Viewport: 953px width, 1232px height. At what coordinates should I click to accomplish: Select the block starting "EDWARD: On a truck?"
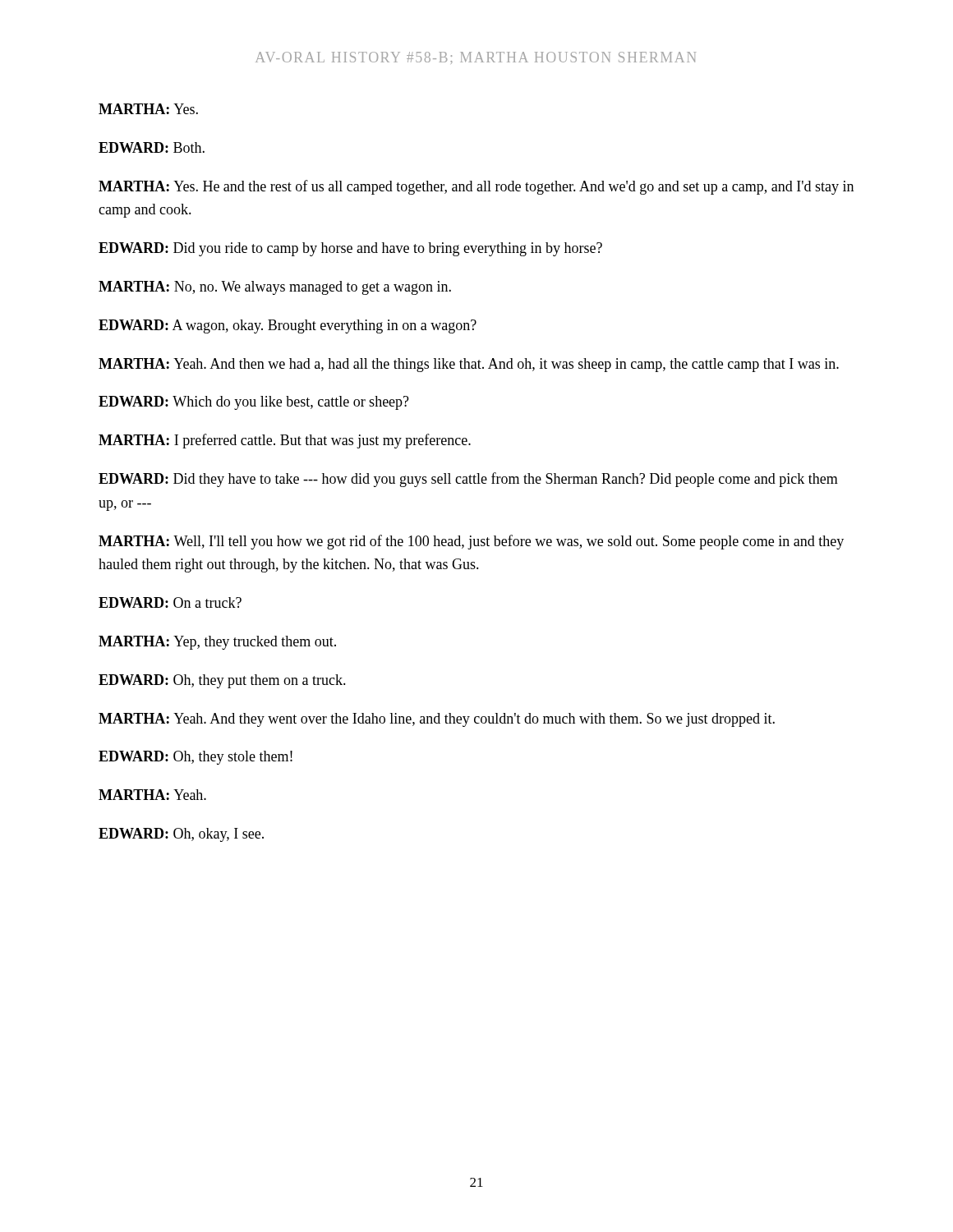click(x=170, y=603)
